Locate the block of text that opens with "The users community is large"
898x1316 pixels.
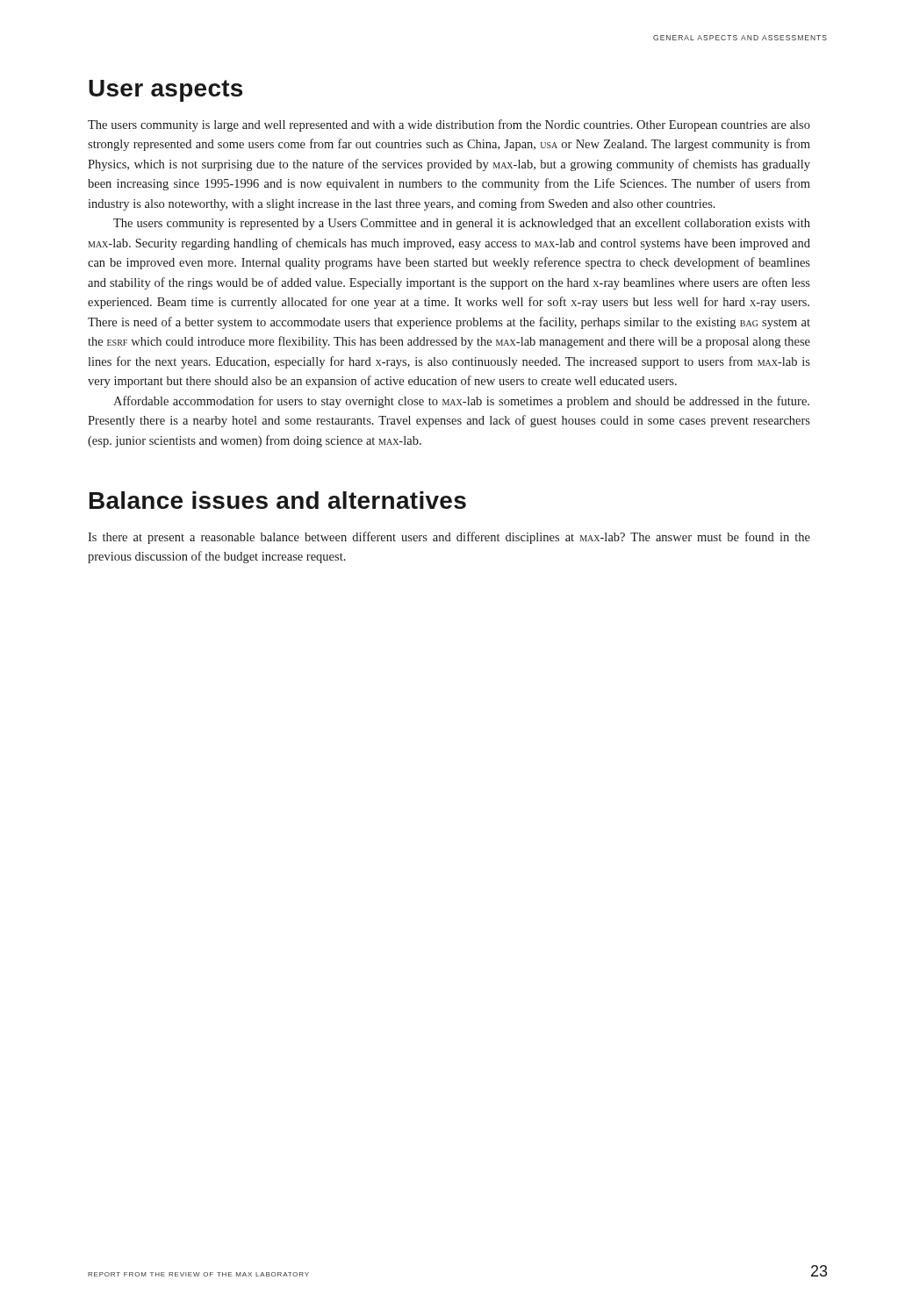point(449,282)
